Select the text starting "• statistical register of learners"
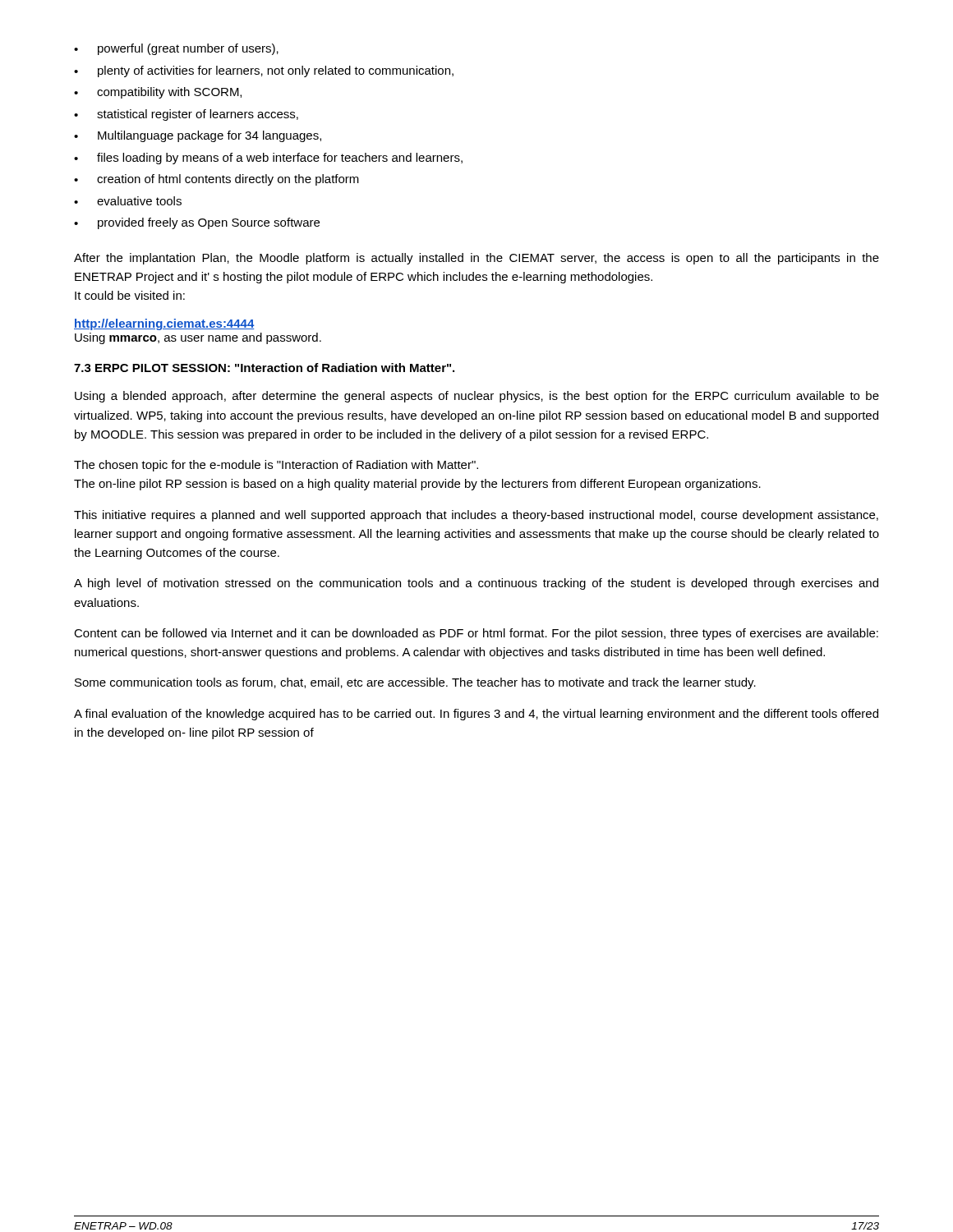Image resolution: width=953 pixels, height=1232 pixels. tap(186, 115)
